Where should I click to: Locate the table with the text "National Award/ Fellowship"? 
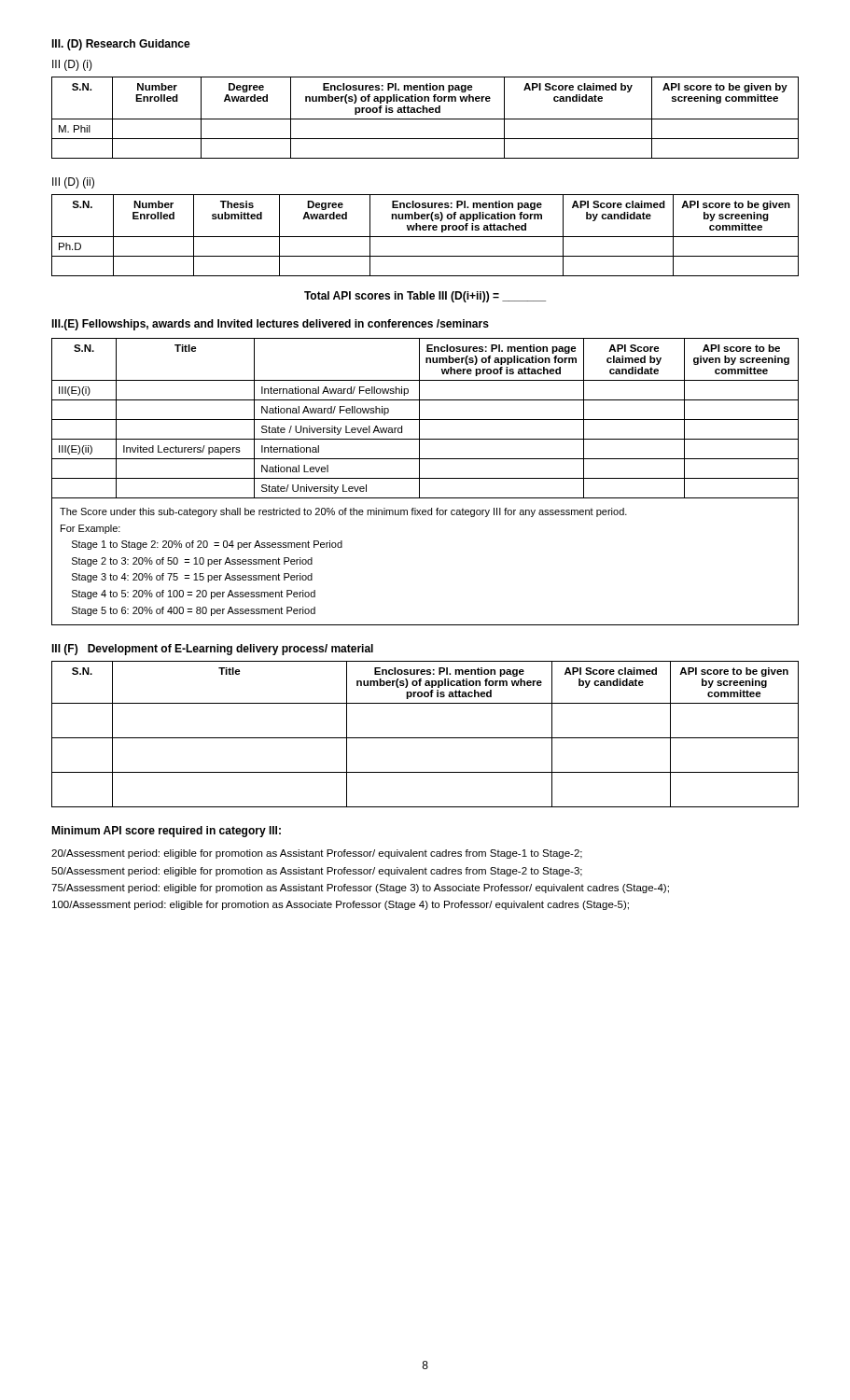(x=425, y=482)
